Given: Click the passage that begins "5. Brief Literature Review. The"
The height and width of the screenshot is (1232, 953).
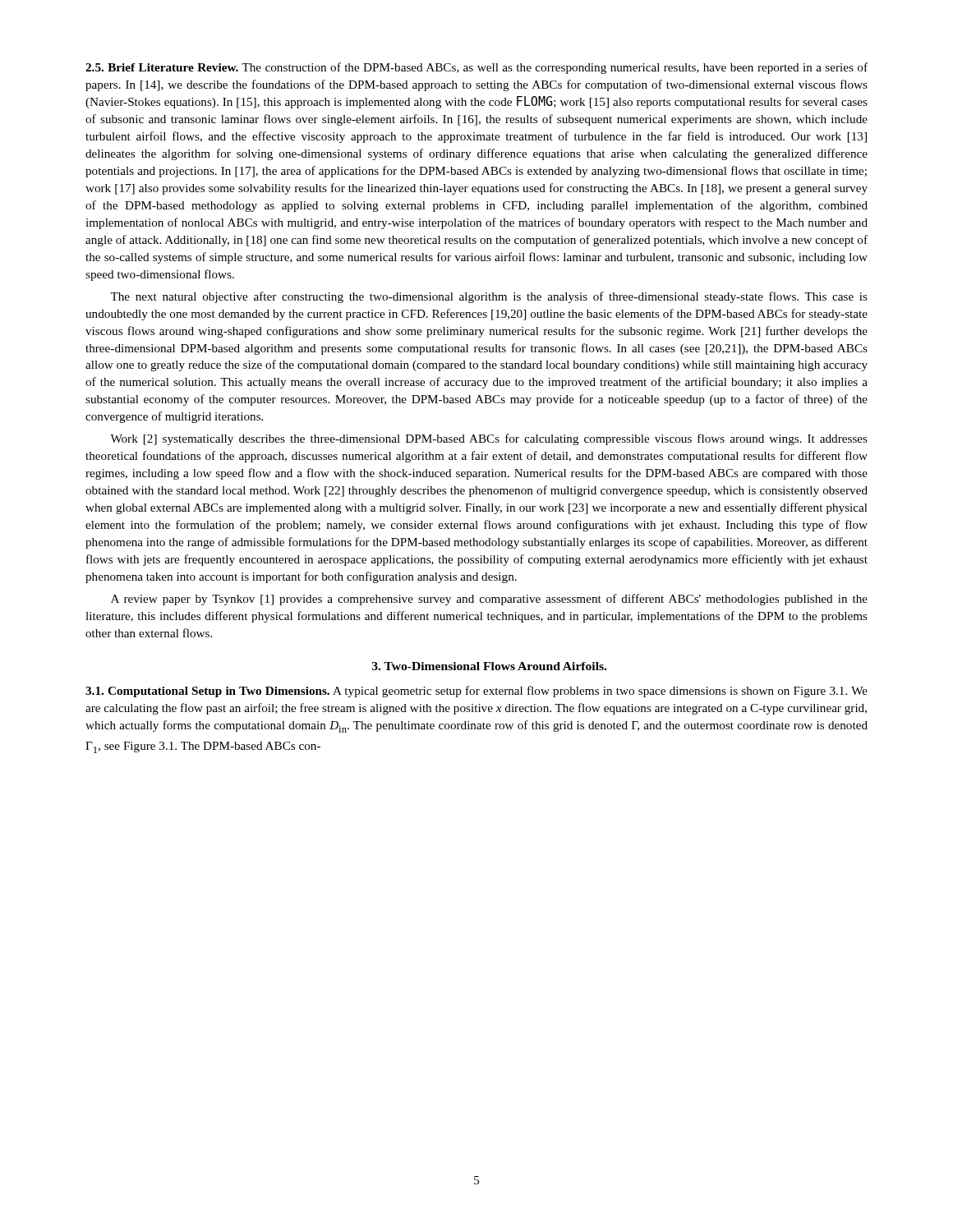Looking at the screenshot, I should [476, 171].
